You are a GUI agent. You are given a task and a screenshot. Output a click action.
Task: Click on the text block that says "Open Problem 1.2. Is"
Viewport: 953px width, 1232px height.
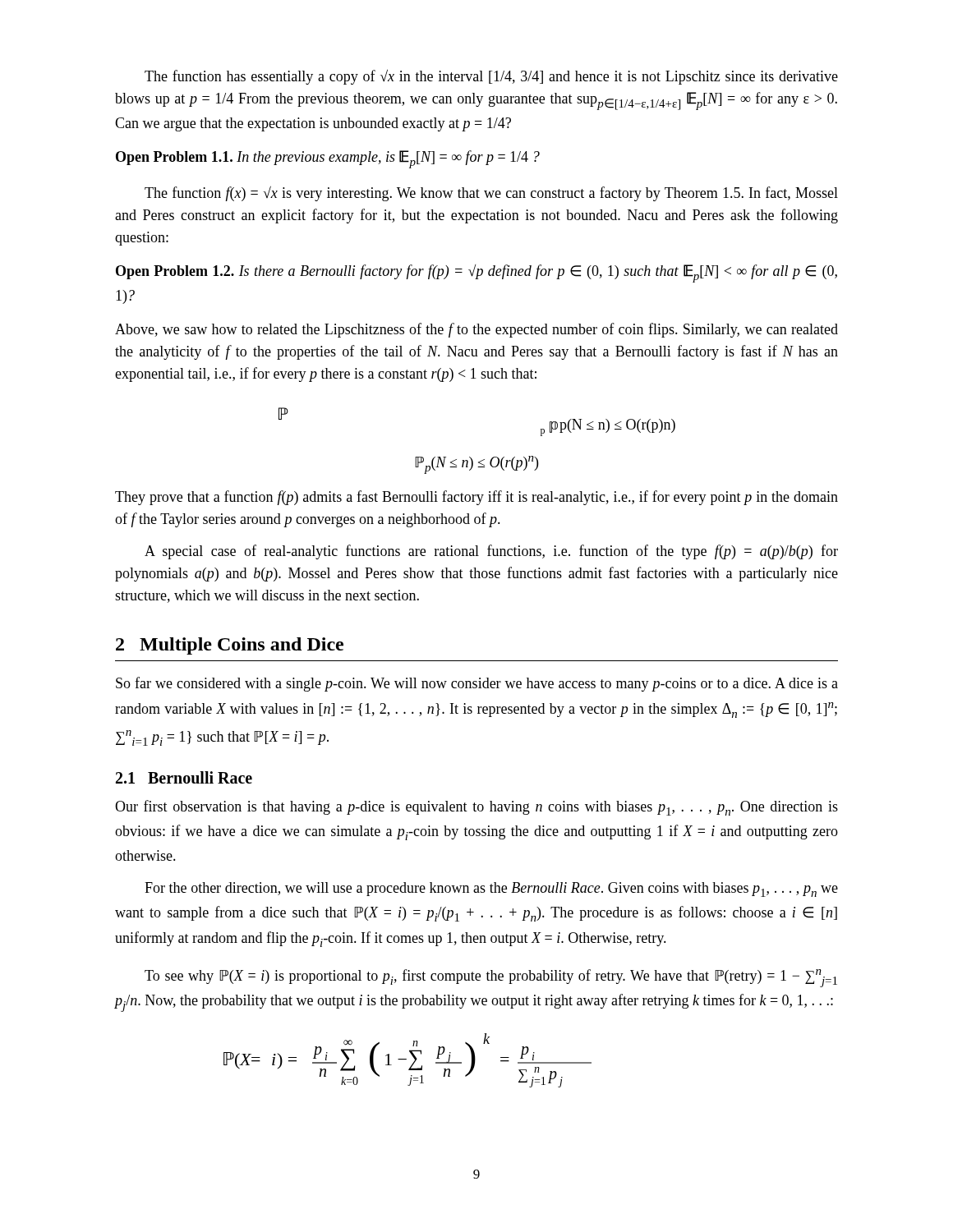476,284
